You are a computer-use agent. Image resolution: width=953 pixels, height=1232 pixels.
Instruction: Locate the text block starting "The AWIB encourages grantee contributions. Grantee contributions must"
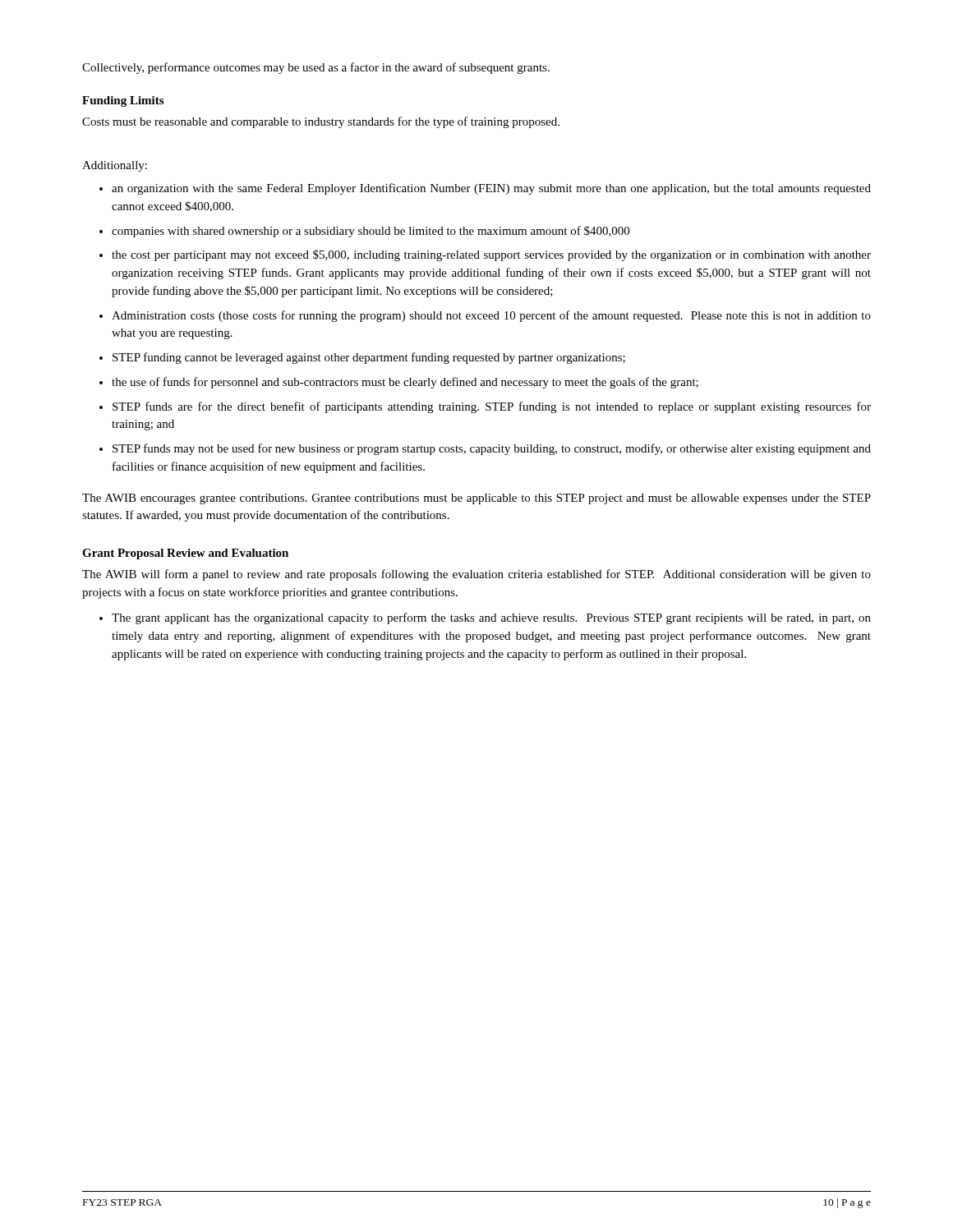pos(476,506)
